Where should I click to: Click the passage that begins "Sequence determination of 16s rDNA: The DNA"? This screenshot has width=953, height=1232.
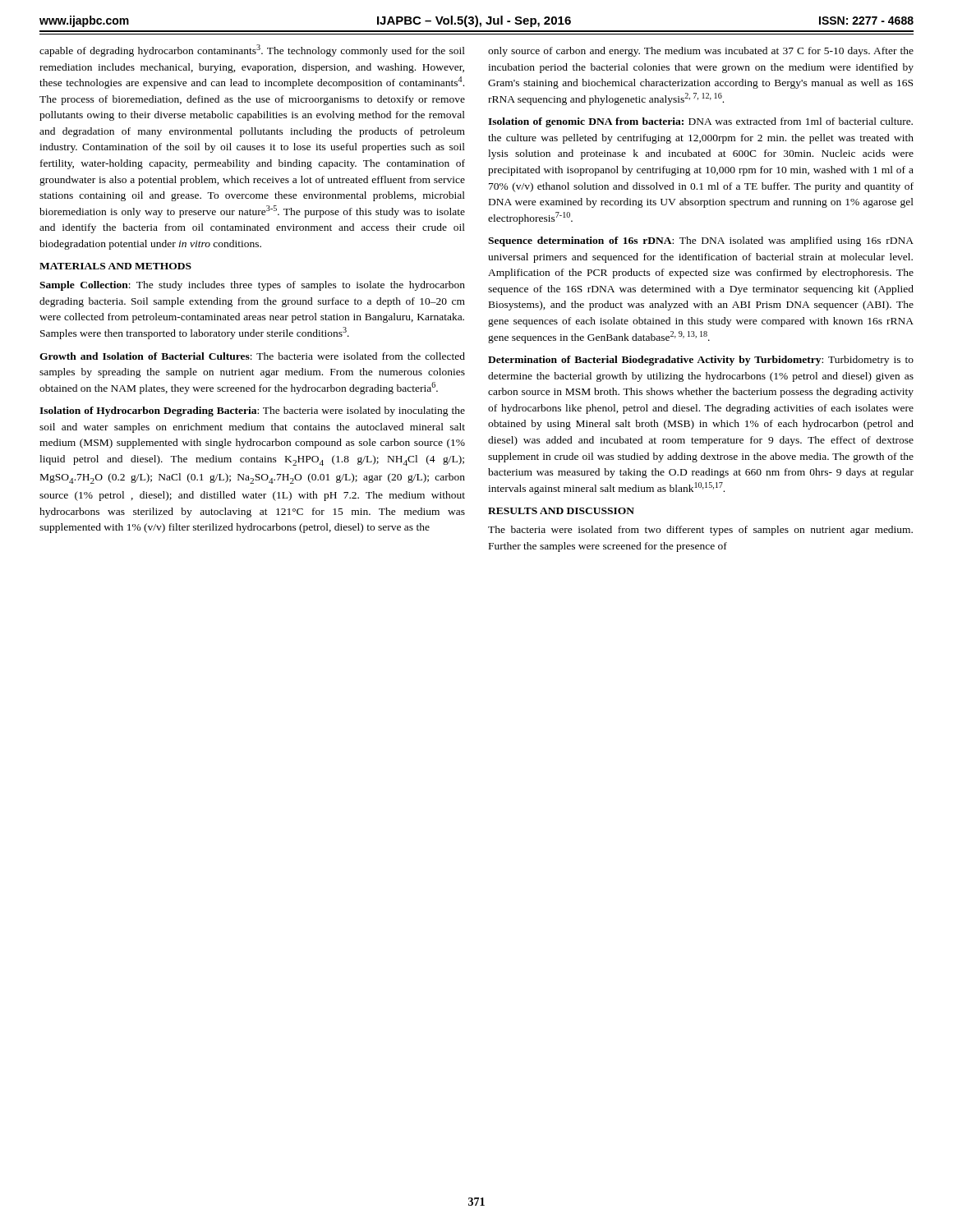pyautogui.click(x=701, y=289)
